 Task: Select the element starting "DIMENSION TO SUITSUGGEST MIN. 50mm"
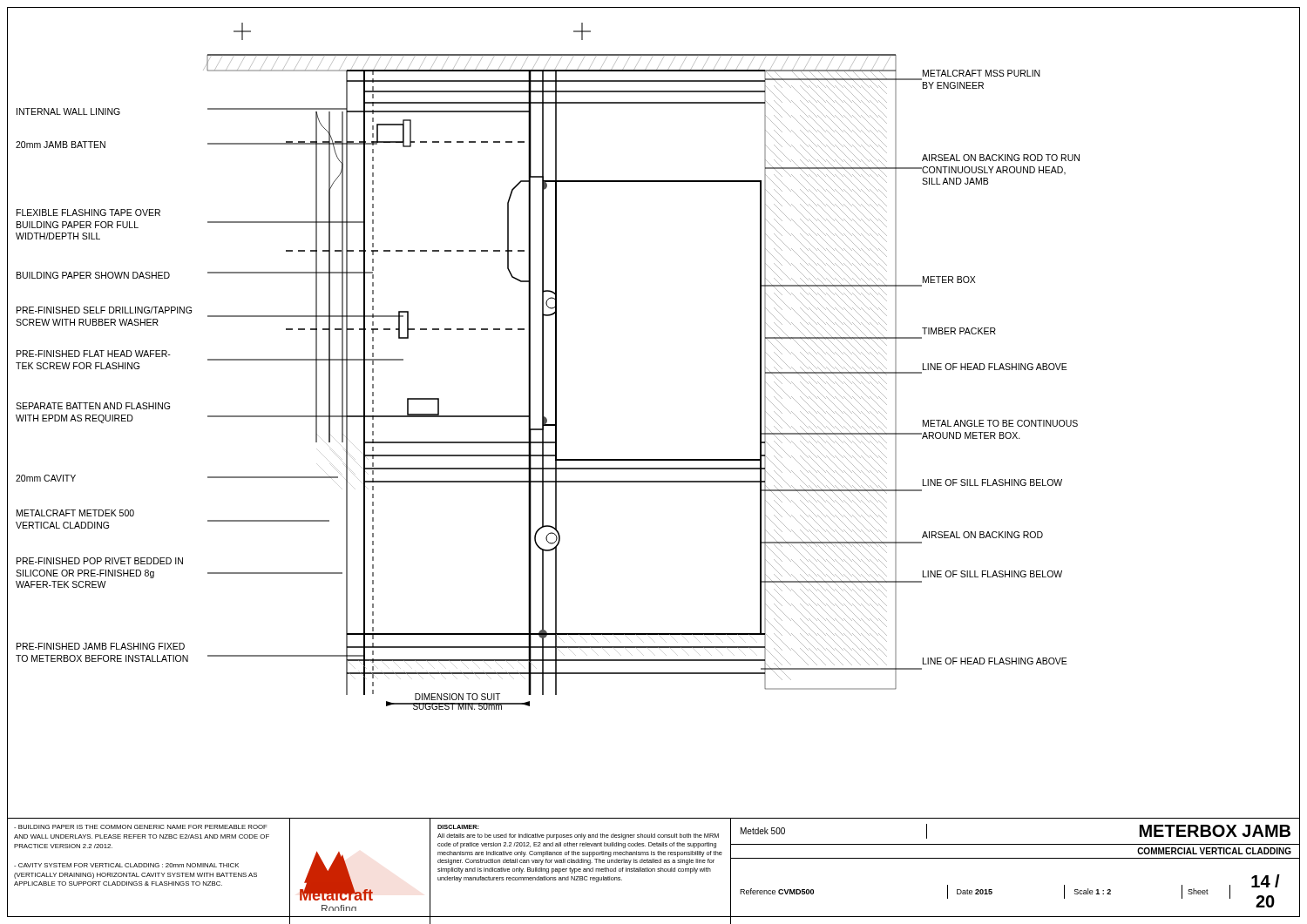point(457,702)
